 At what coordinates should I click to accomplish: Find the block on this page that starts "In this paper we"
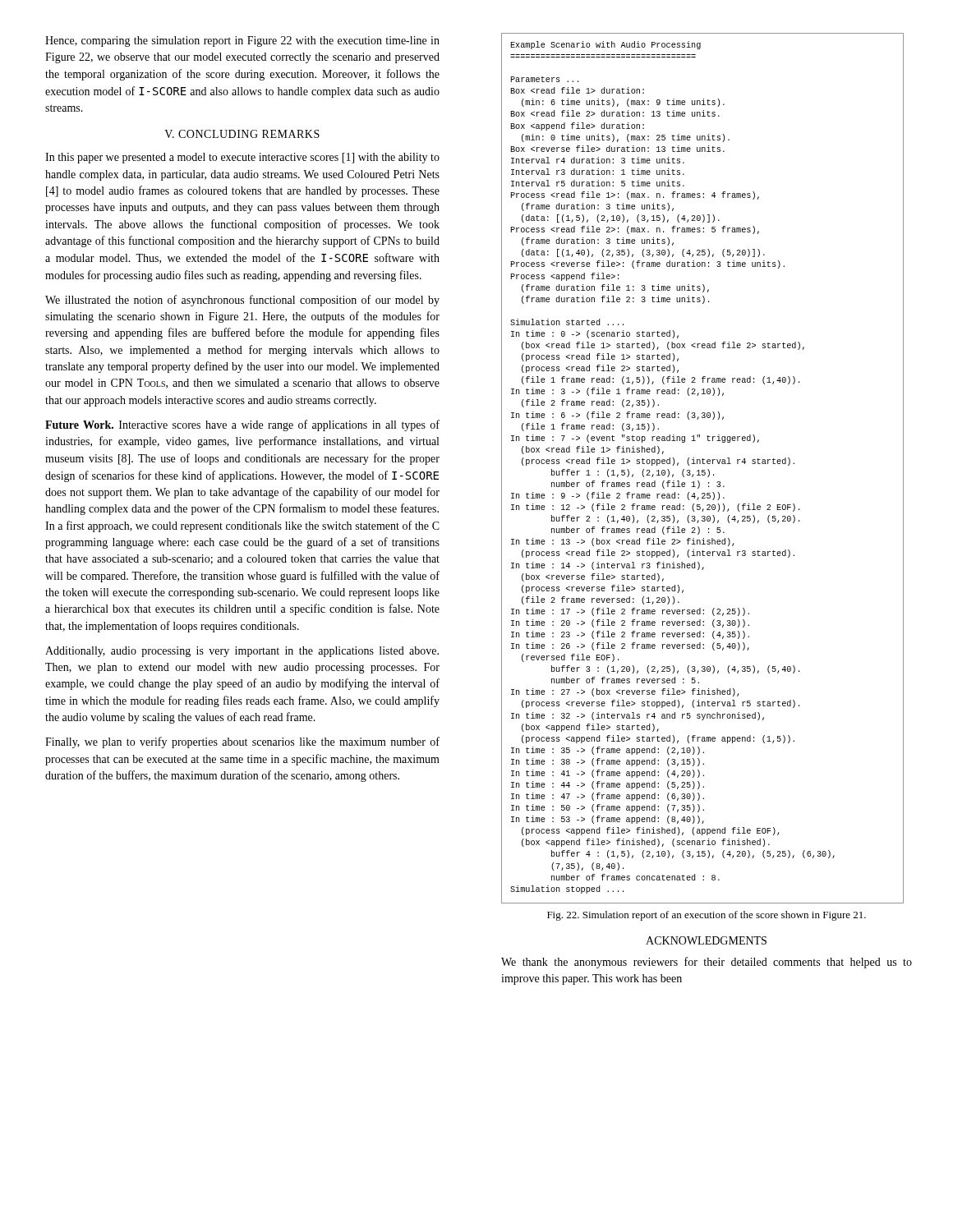coord(242,216)
